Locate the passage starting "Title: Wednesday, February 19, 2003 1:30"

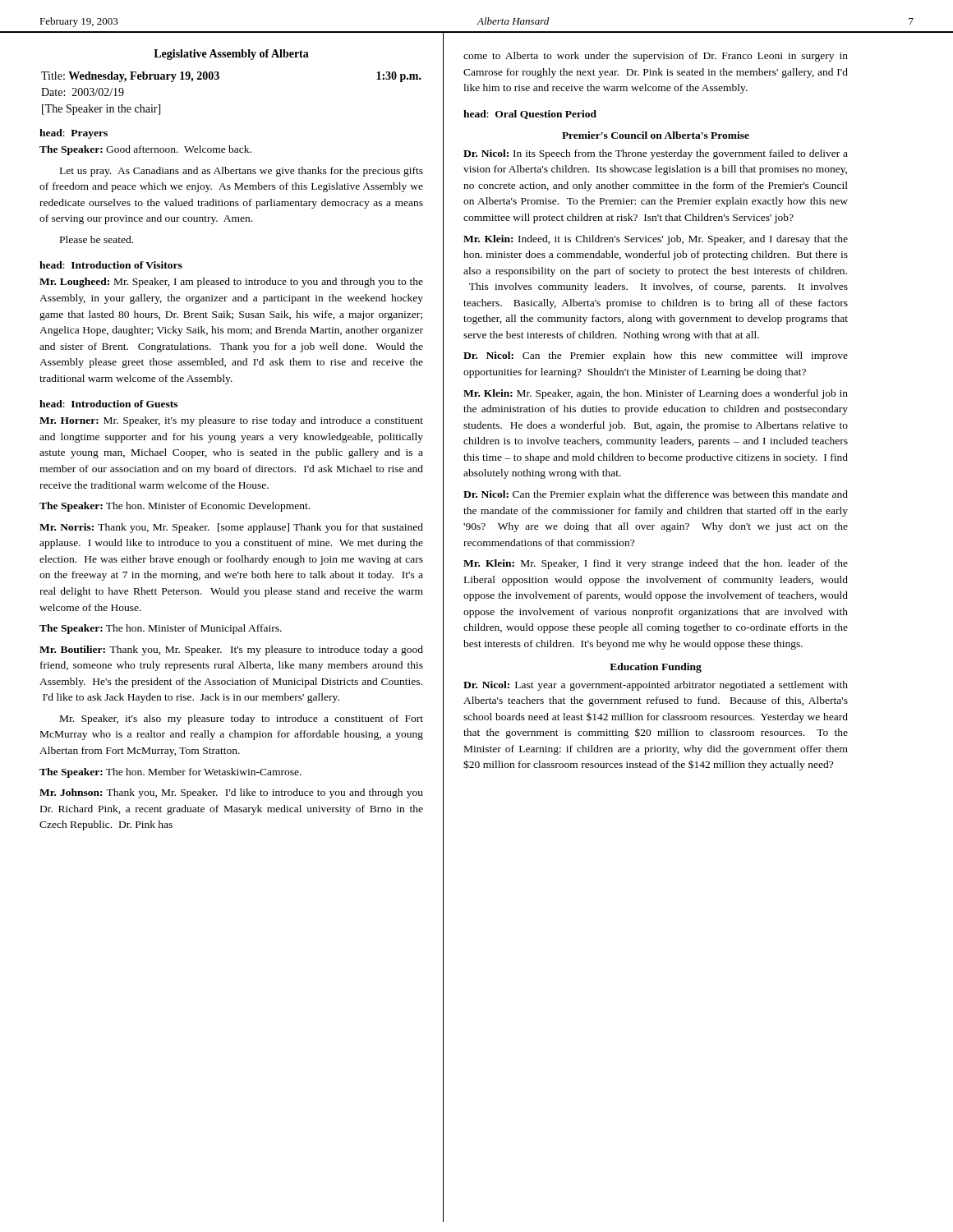(x=133, y=77)
